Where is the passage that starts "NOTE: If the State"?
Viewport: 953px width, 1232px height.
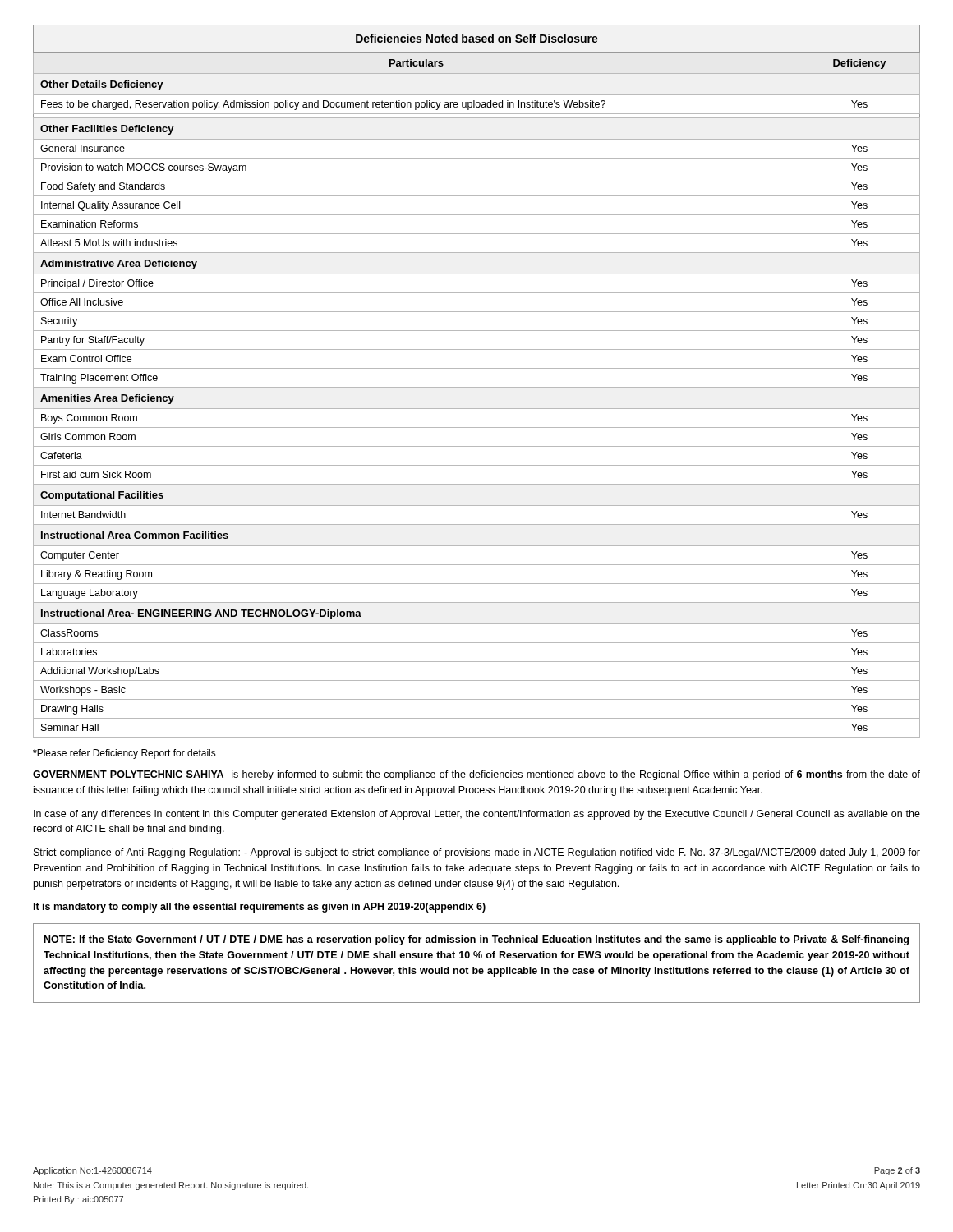pyautogui.click(x=476, y=963)
